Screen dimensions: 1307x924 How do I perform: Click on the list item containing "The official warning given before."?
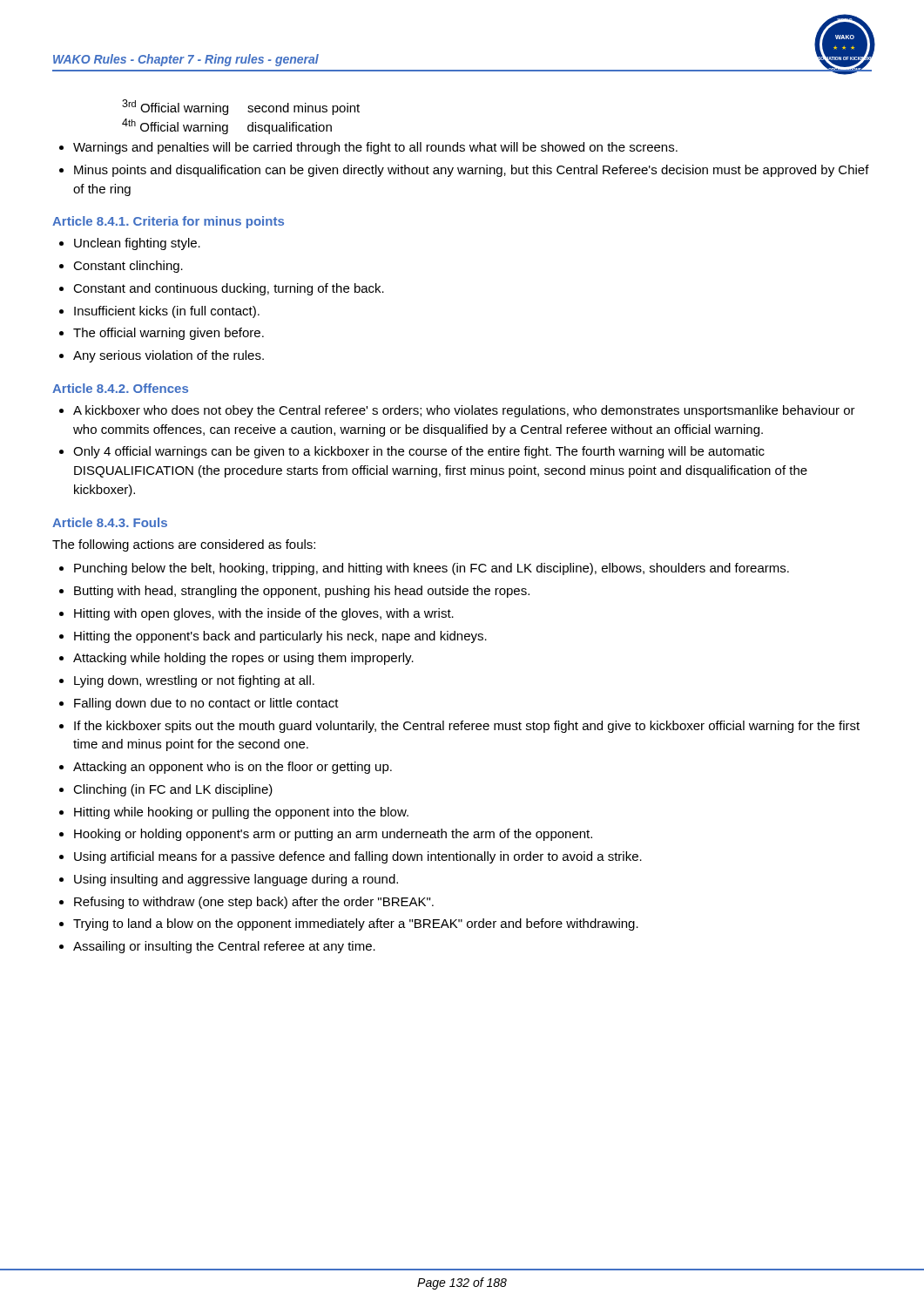coord(169,333)
